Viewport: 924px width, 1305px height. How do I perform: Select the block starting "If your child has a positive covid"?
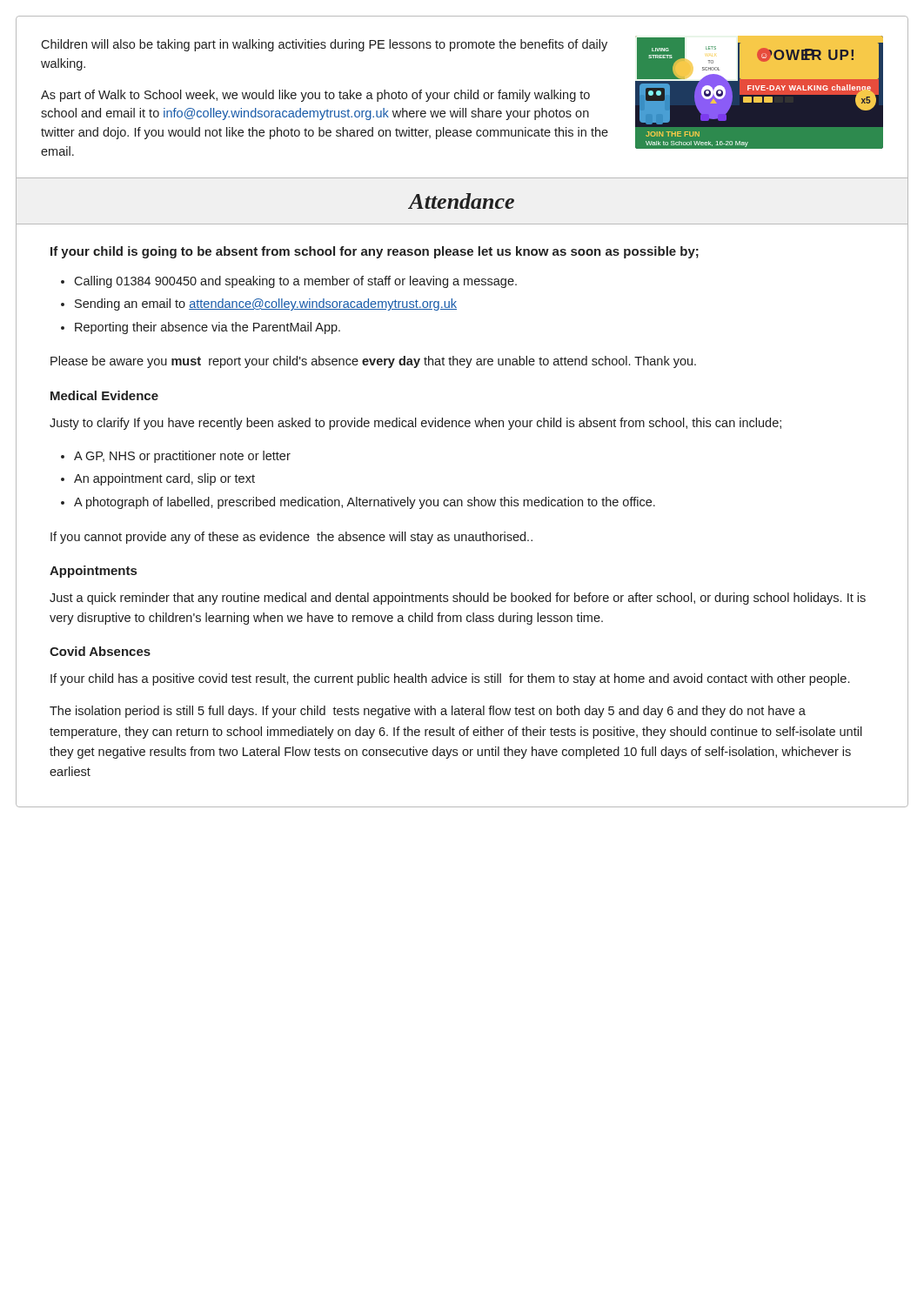pyautogui.click(x=450, y=679)
